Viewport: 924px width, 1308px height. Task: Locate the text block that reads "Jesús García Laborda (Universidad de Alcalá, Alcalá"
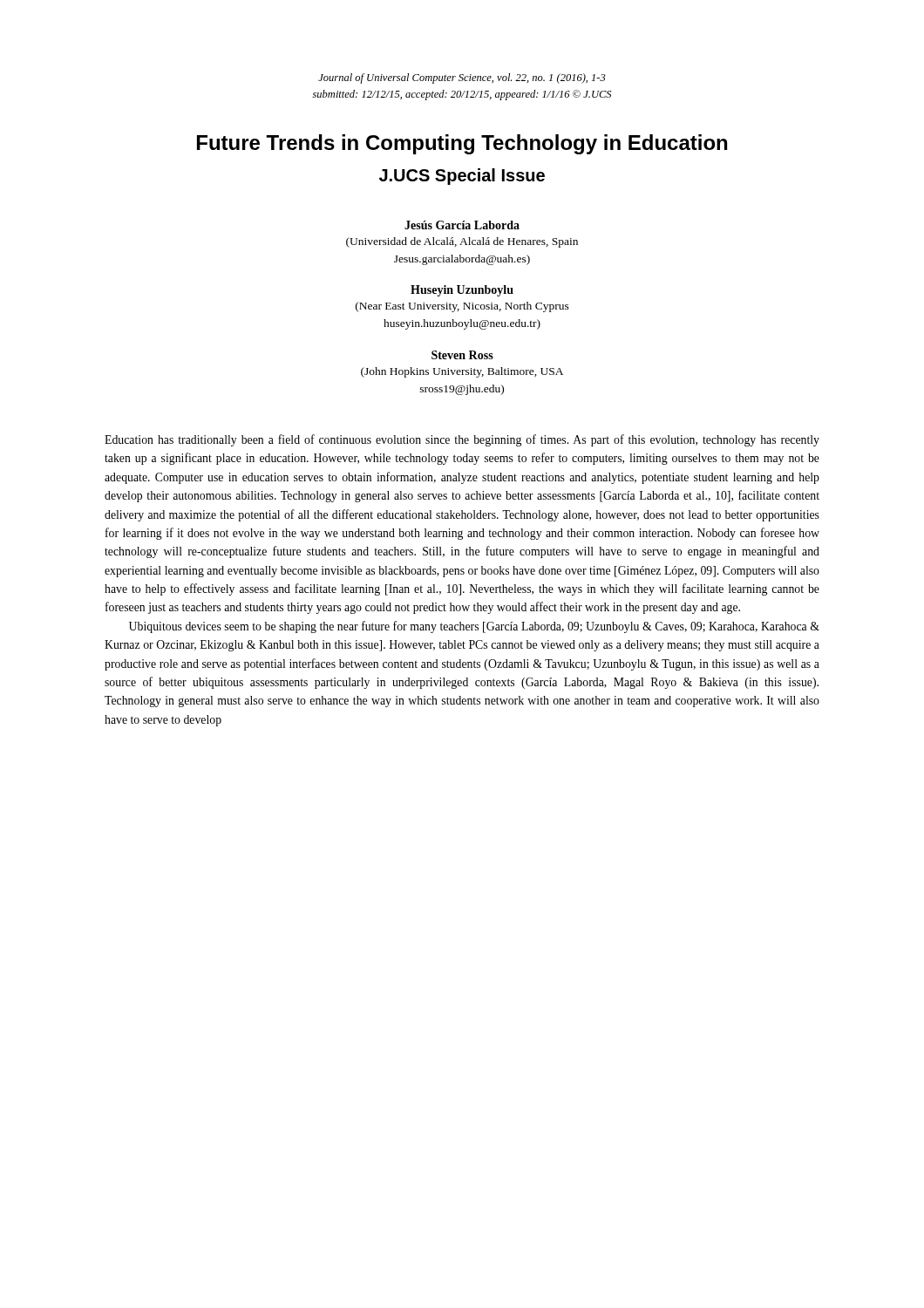(x=462, y=243)
